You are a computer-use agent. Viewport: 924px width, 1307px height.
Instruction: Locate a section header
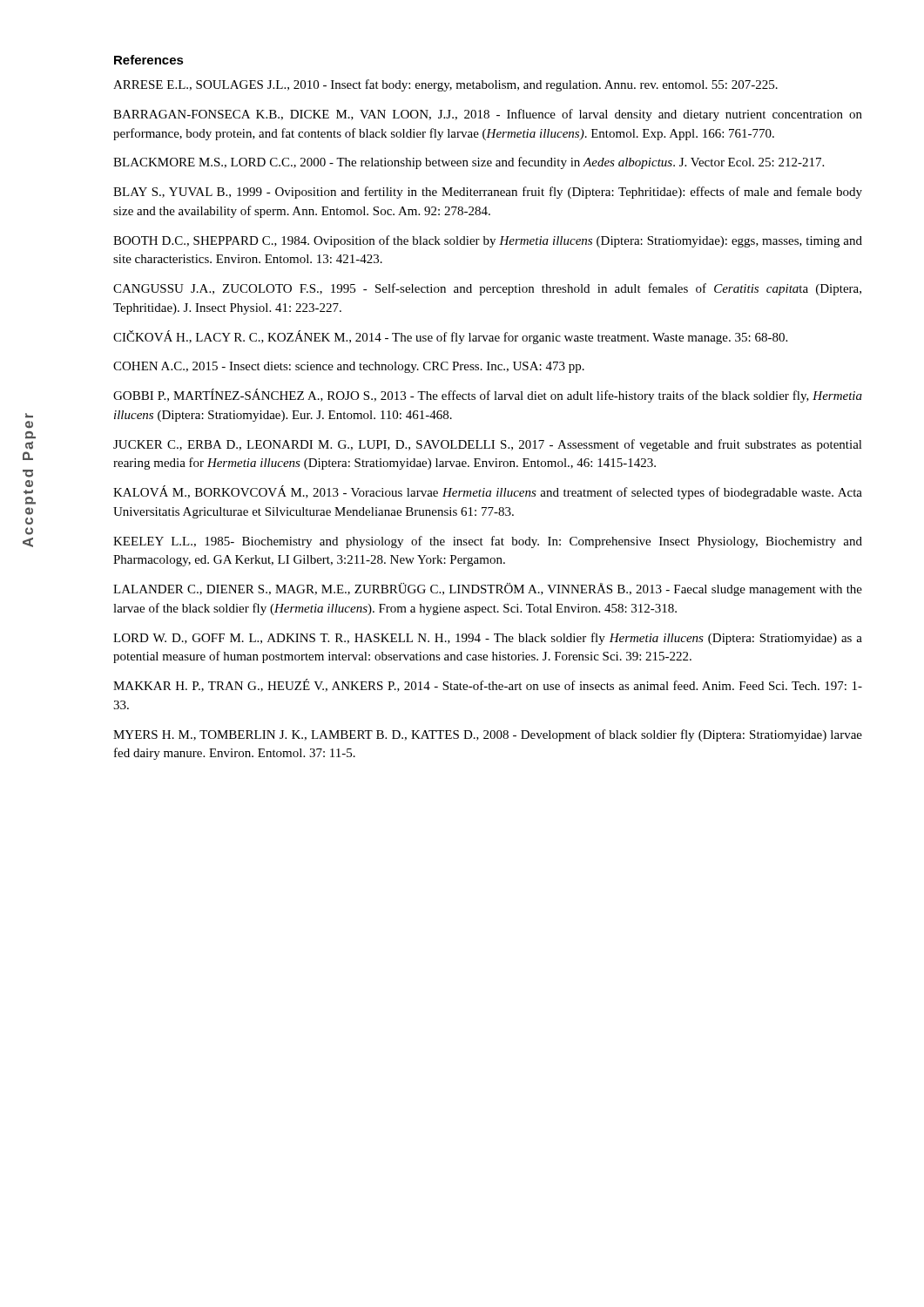tap(148, 60)
